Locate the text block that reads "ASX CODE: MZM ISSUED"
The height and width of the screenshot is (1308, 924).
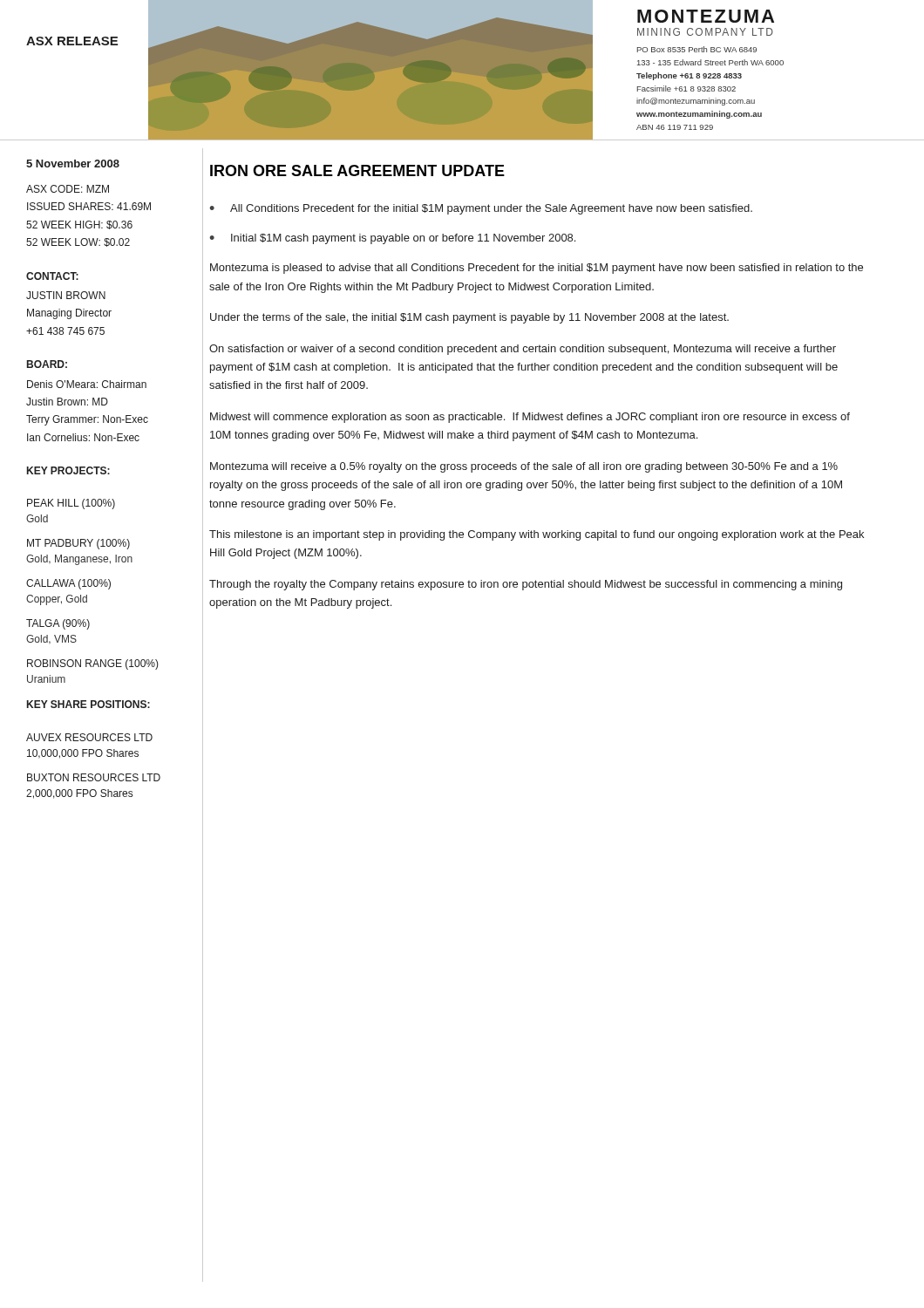point(89,216)
